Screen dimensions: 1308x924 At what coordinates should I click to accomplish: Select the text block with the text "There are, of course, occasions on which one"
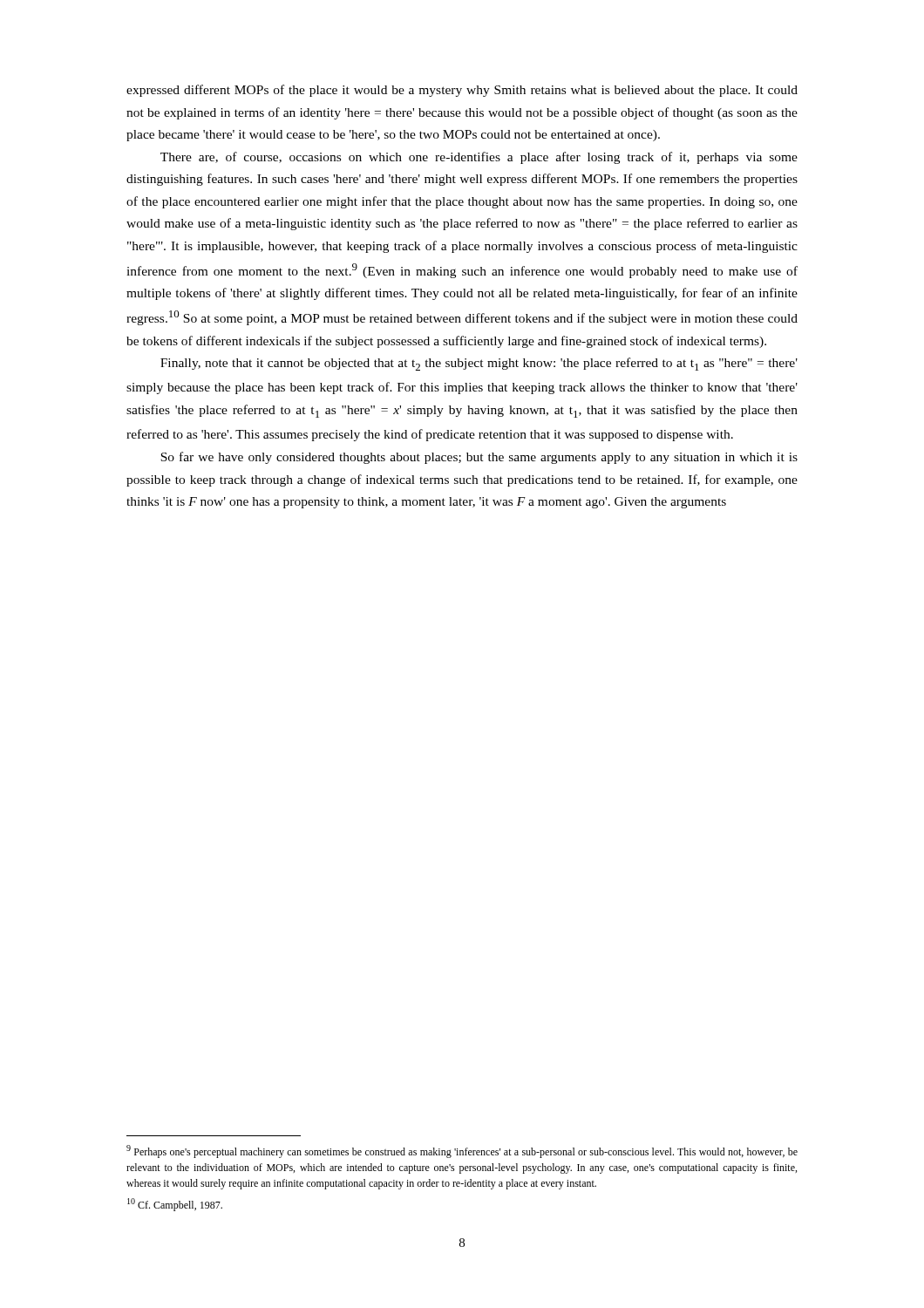click(x=462, y=248)
